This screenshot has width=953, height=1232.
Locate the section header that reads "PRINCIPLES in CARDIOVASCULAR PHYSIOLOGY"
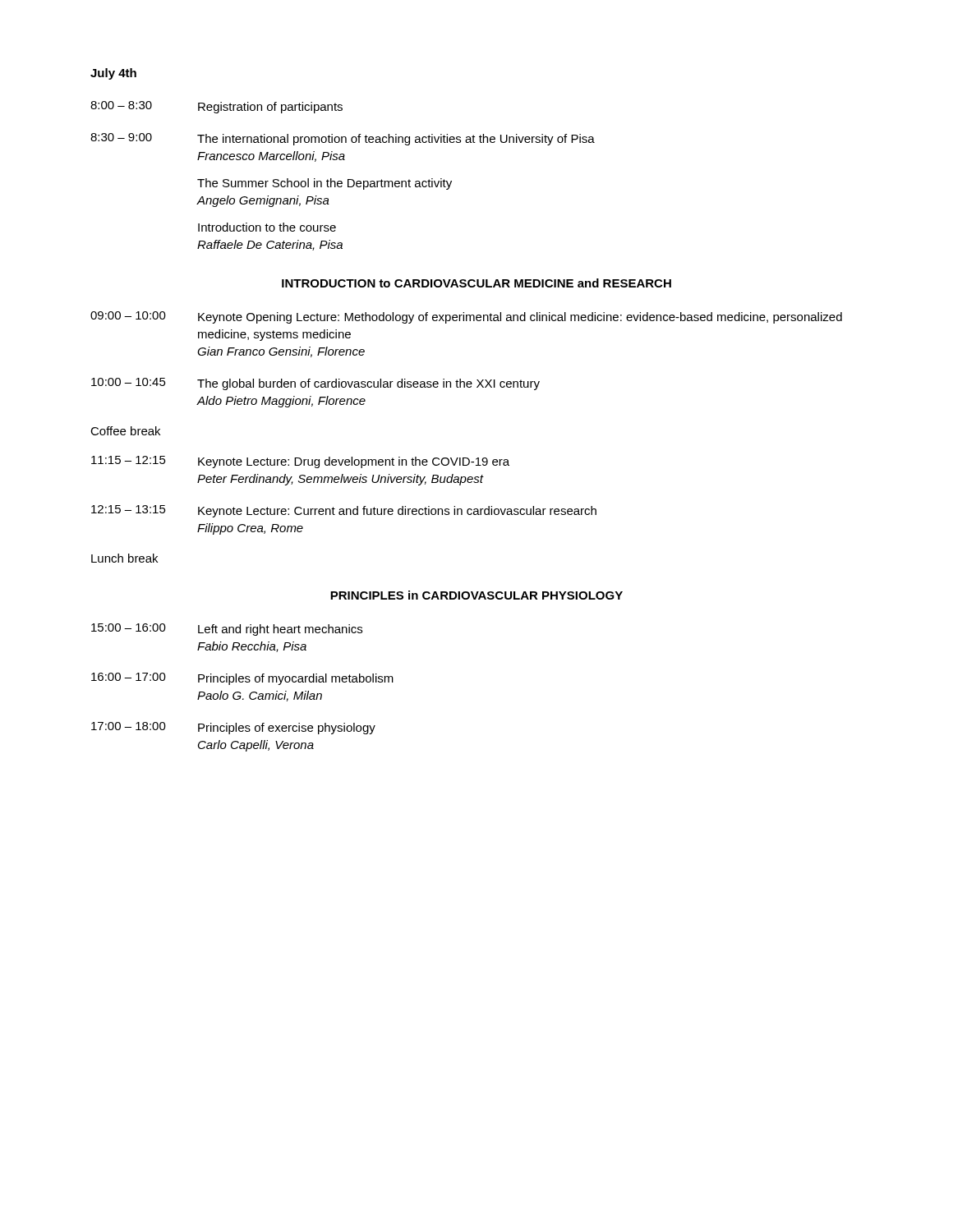tap(476, 595)
